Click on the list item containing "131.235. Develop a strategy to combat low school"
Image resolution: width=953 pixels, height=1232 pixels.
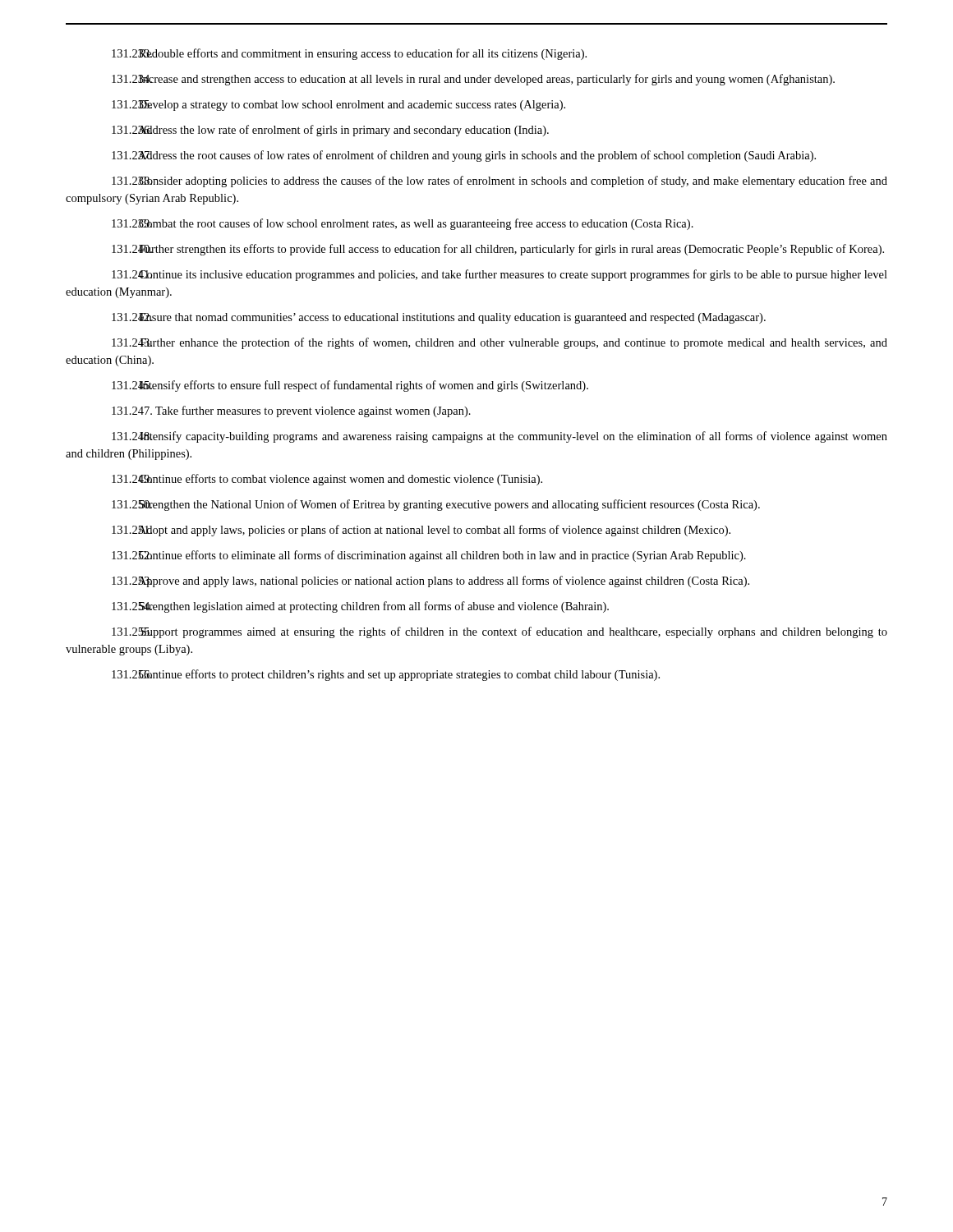pyautogui.click(x=316, y=105)
